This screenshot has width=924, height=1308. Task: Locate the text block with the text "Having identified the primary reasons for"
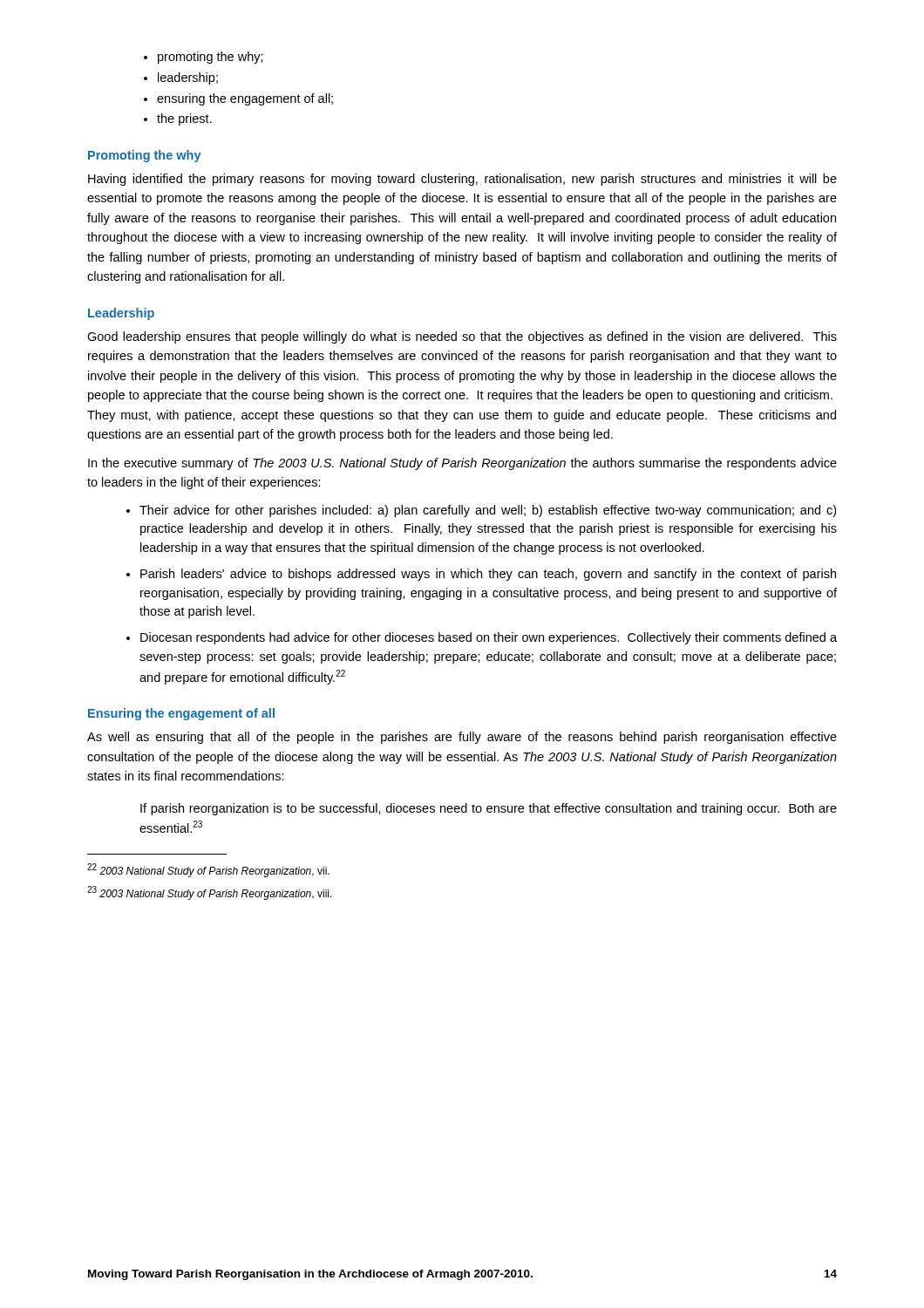[x=462, y=228]
